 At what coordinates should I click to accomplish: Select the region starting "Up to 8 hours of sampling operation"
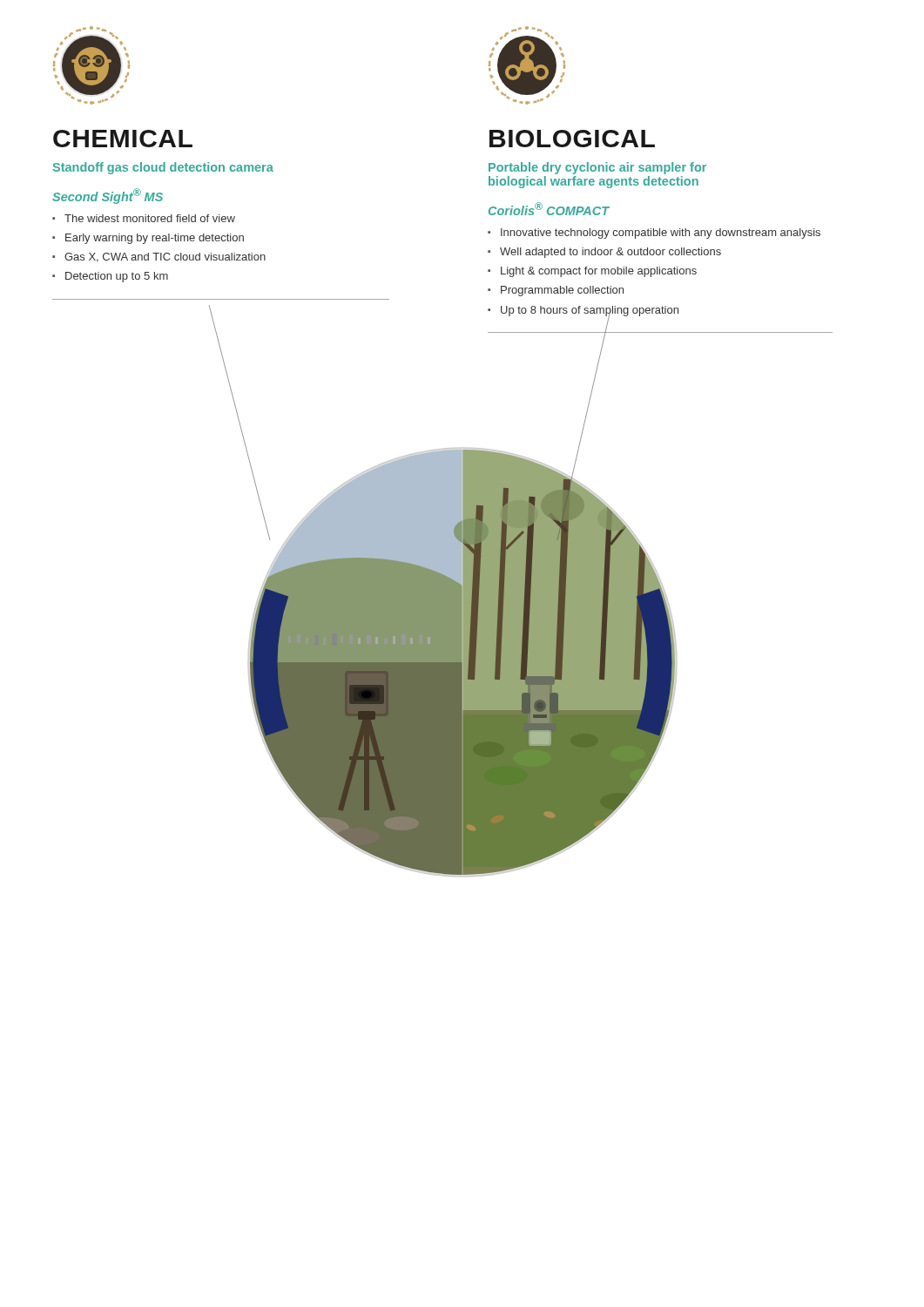[590, 309]
